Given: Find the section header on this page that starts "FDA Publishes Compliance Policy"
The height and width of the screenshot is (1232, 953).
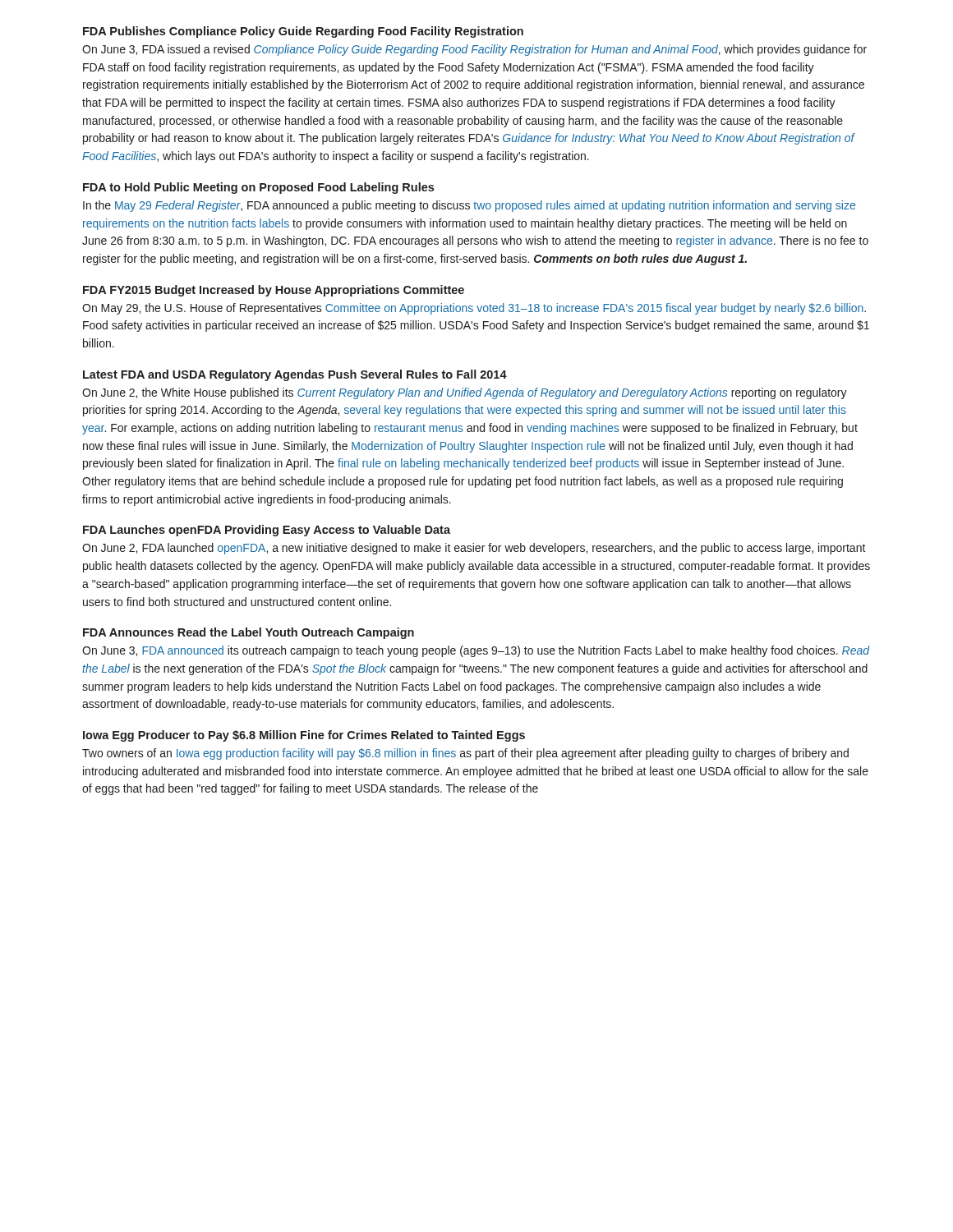Looking at the screenshot, I should click(303, 31).
